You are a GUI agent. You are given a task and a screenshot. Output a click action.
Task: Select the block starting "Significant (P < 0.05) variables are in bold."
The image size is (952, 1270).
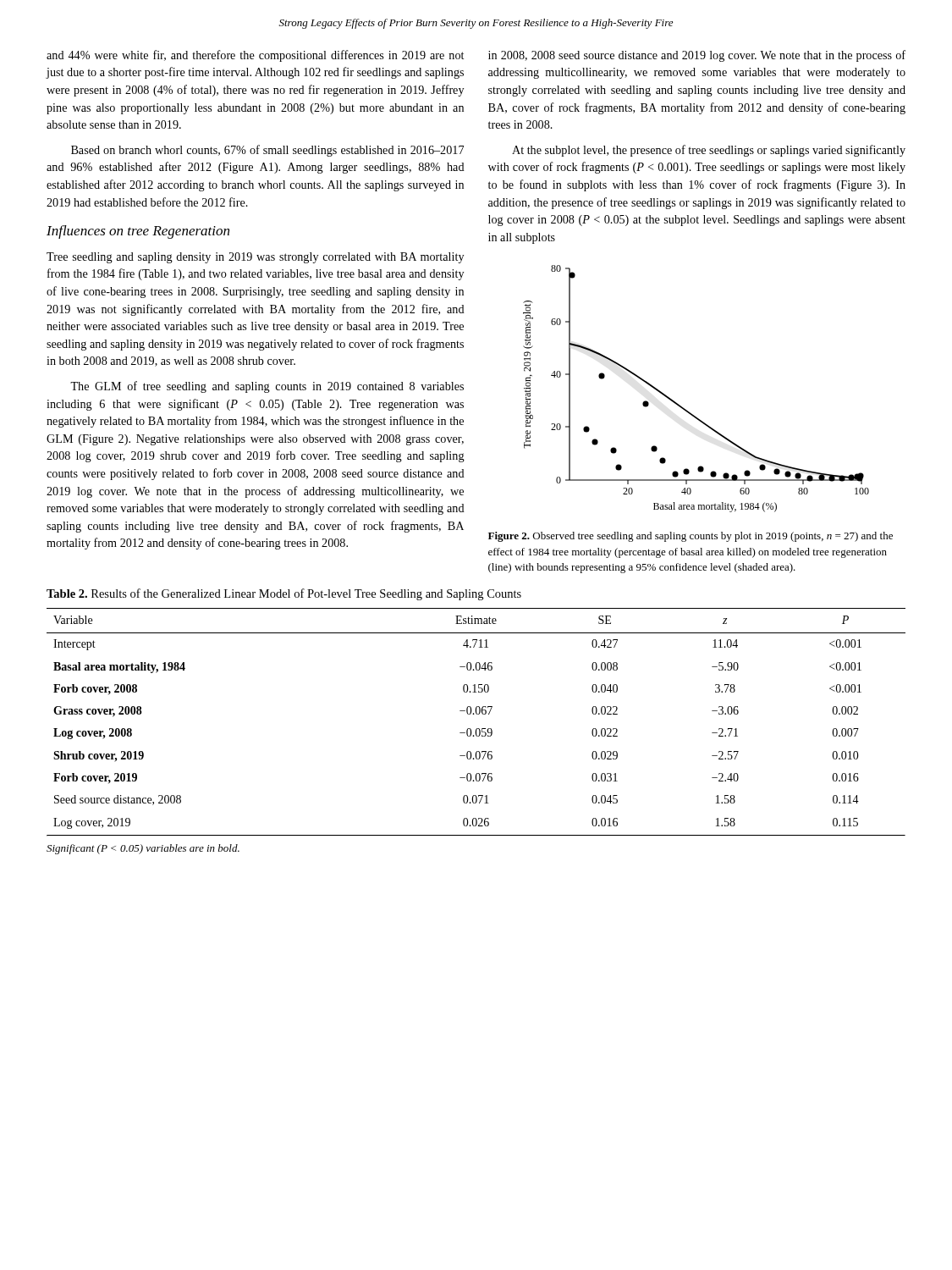143,848
